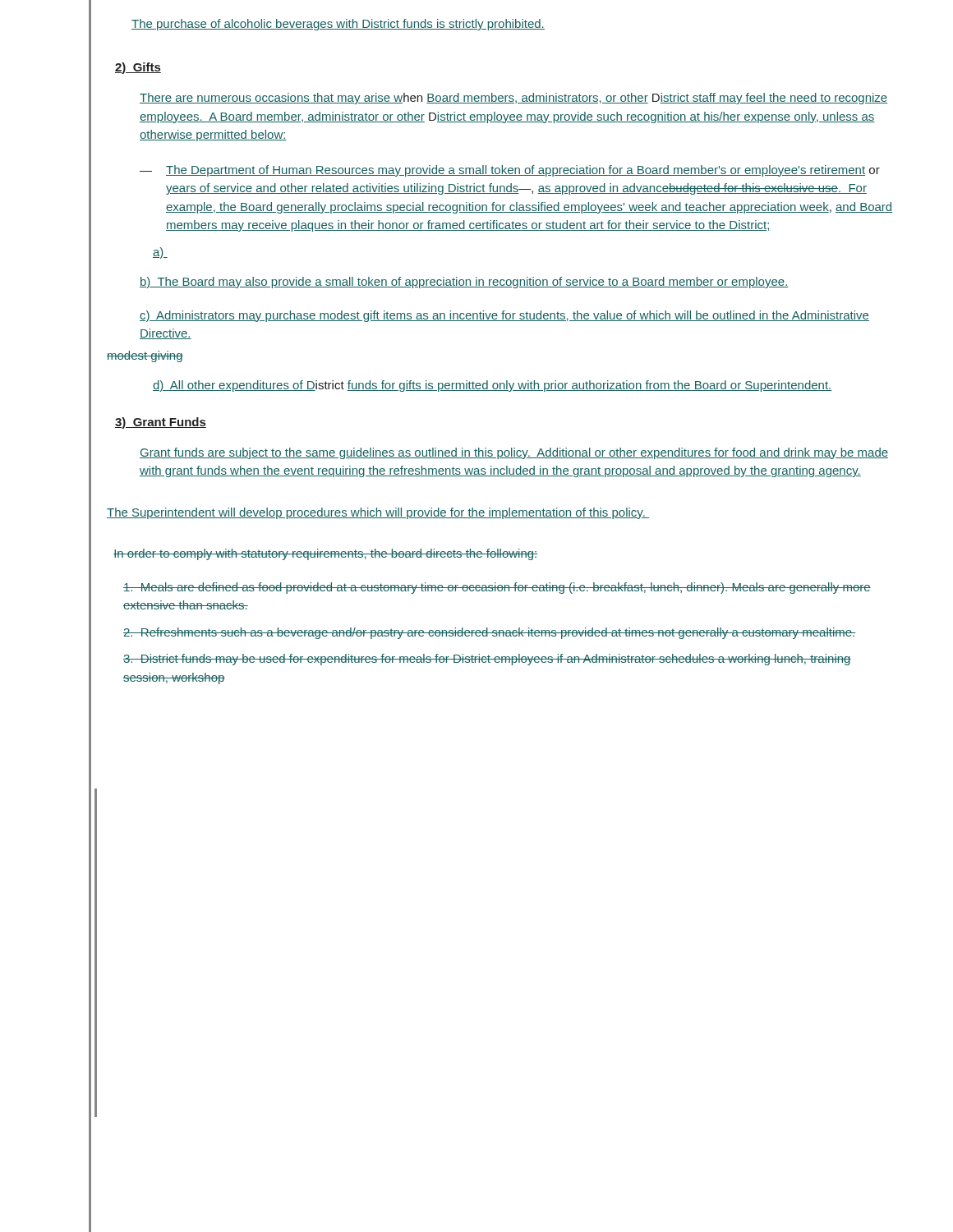
Task: Point to the block beginning "The Superintendent will develop procedures"
Action: (378, 512)
